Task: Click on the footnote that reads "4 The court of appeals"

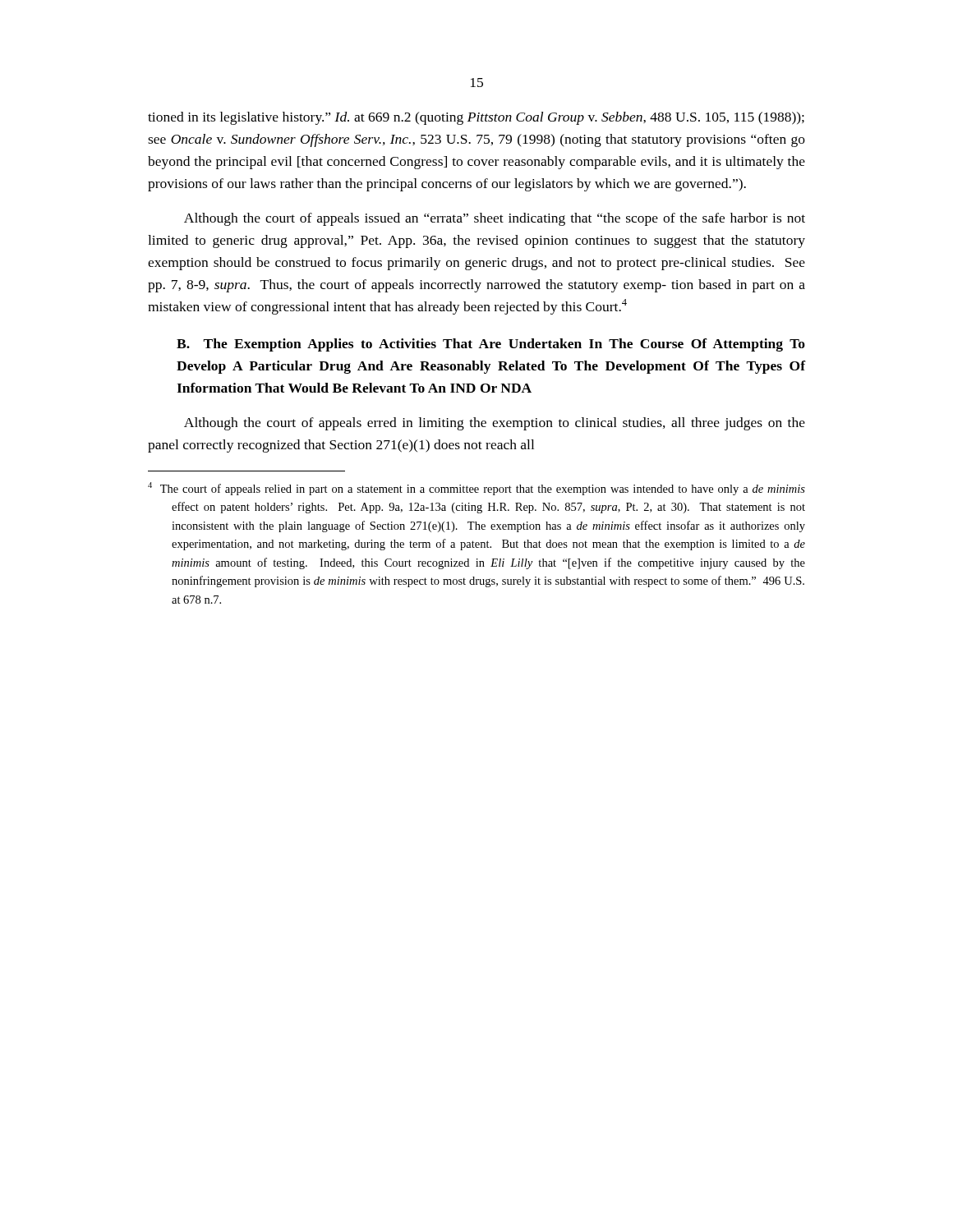Action: click(476, 544)
